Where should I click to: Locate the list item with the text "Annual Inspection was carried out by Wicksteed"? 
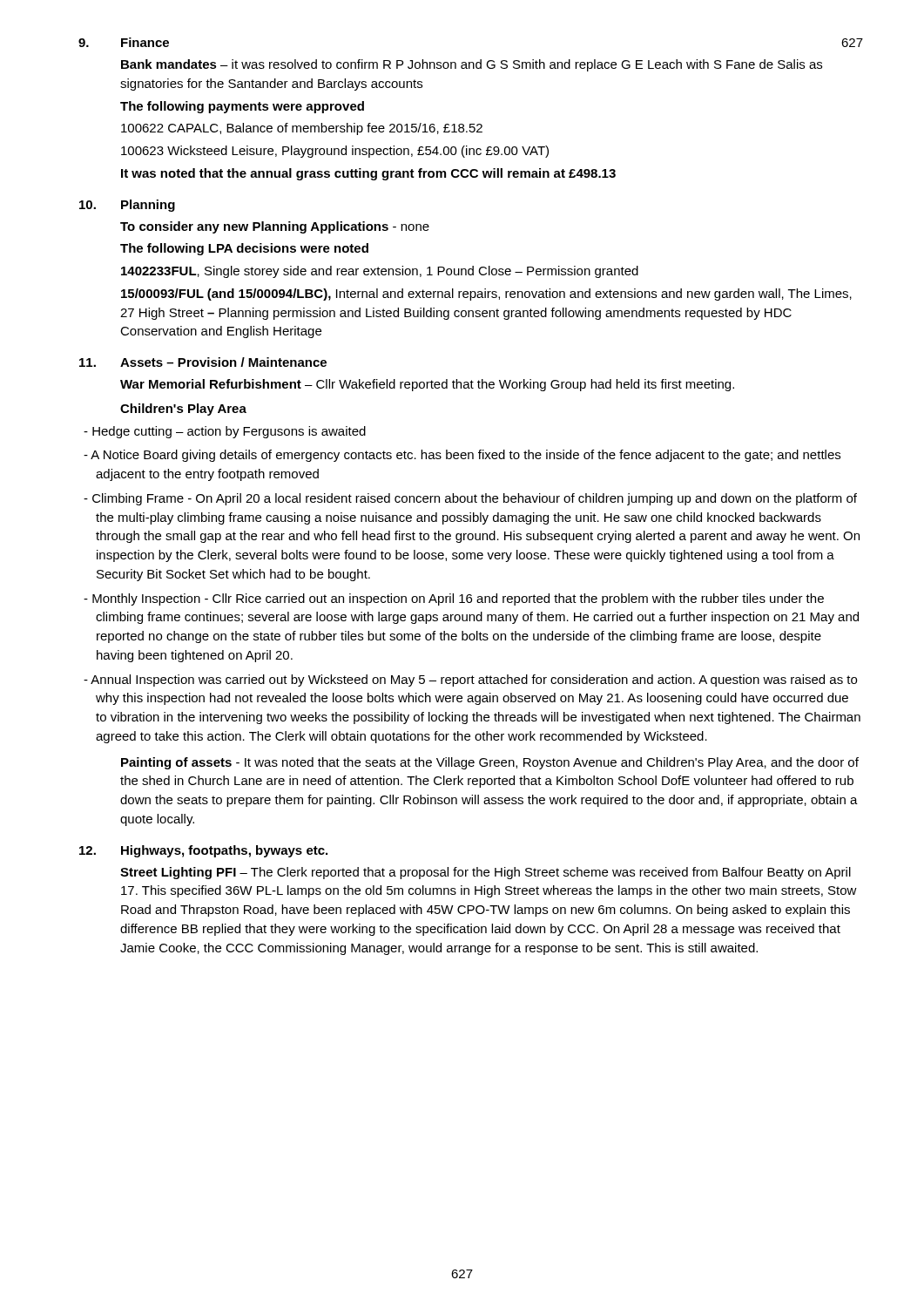(x=476, y=707)
